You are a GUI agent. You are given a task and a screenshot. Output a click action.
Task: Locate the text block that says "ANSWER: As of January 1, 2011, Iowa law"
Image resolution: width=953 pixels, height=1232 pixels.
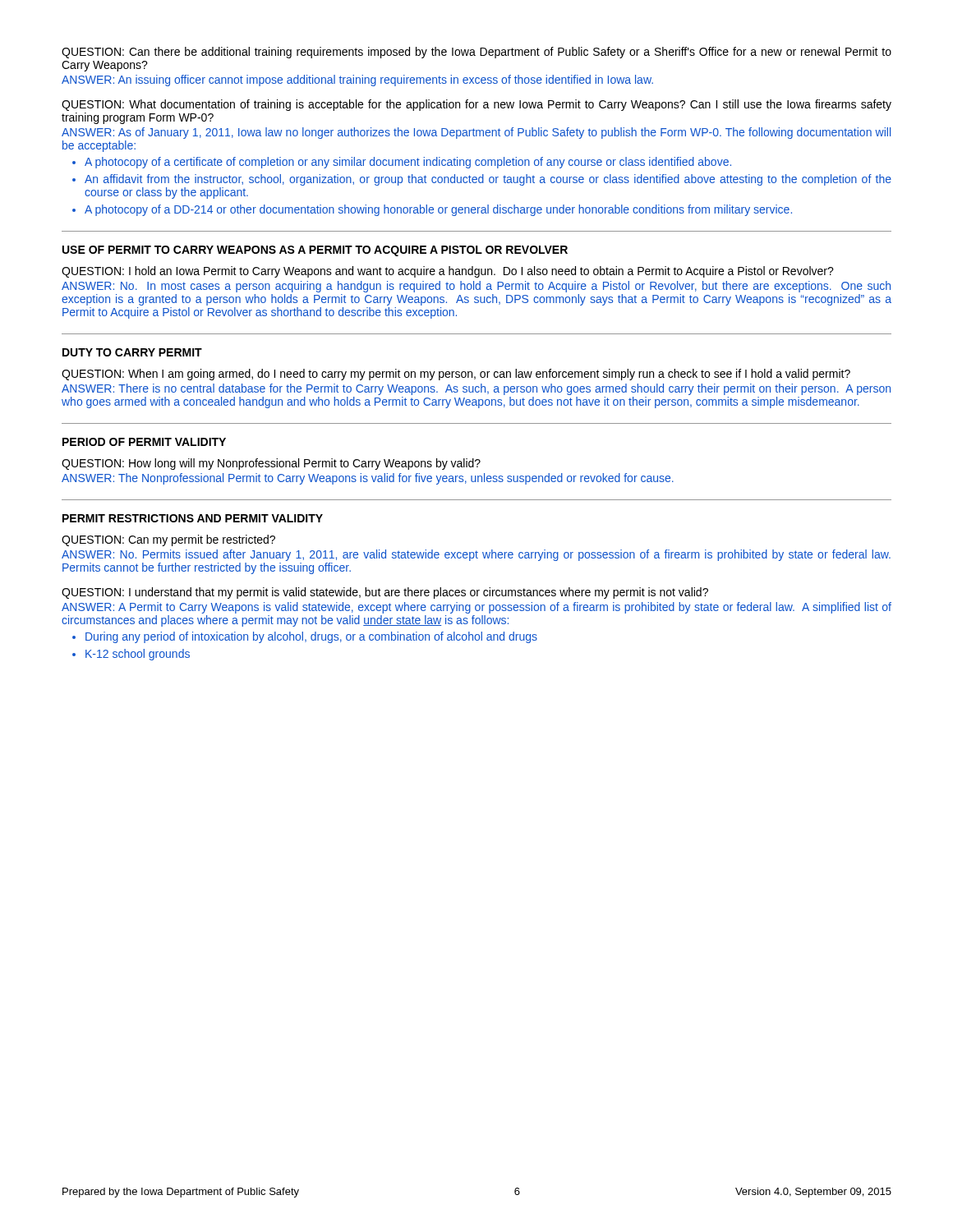[476, 139]
